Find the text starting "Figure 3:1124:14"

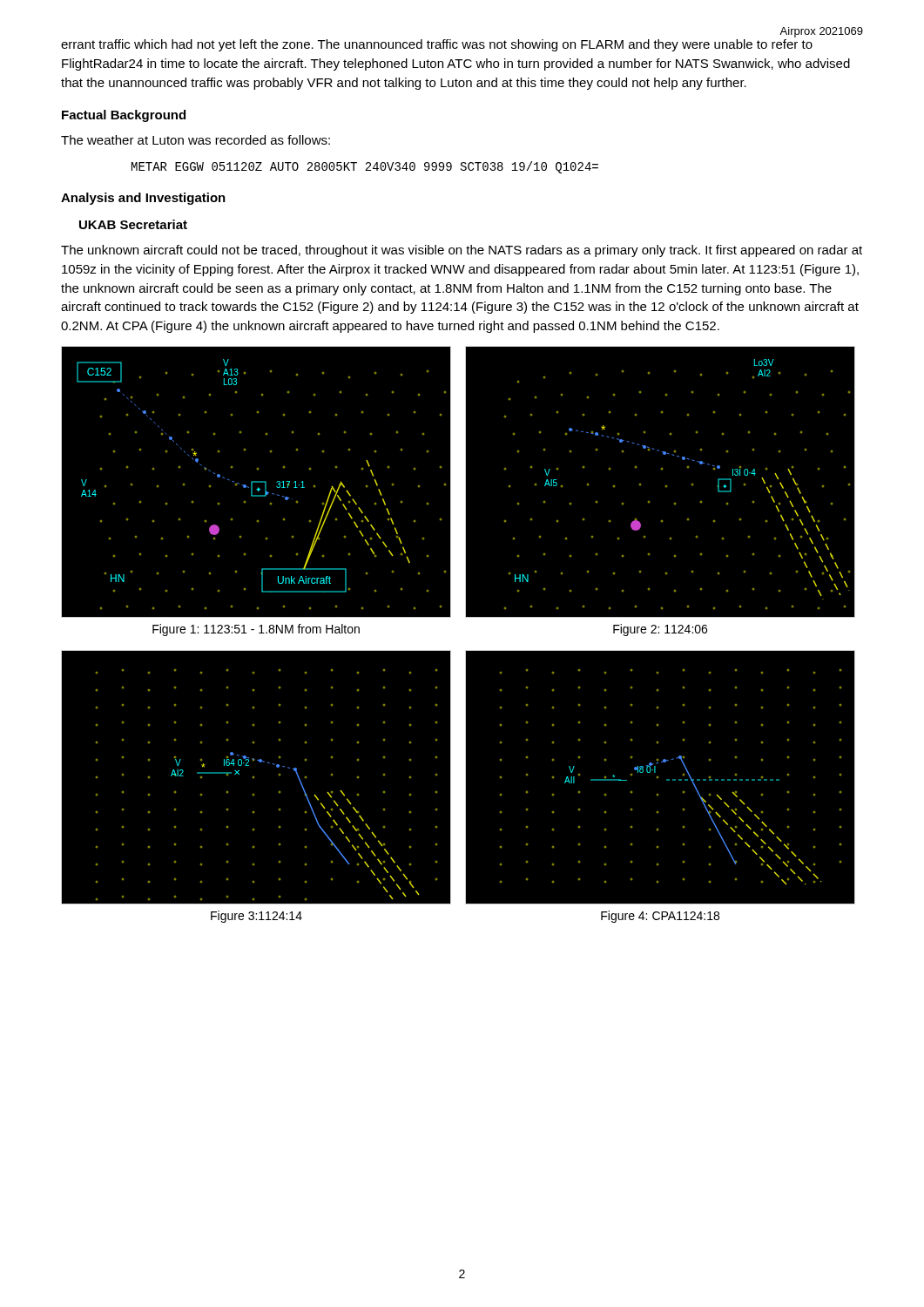tap(256, 916)
